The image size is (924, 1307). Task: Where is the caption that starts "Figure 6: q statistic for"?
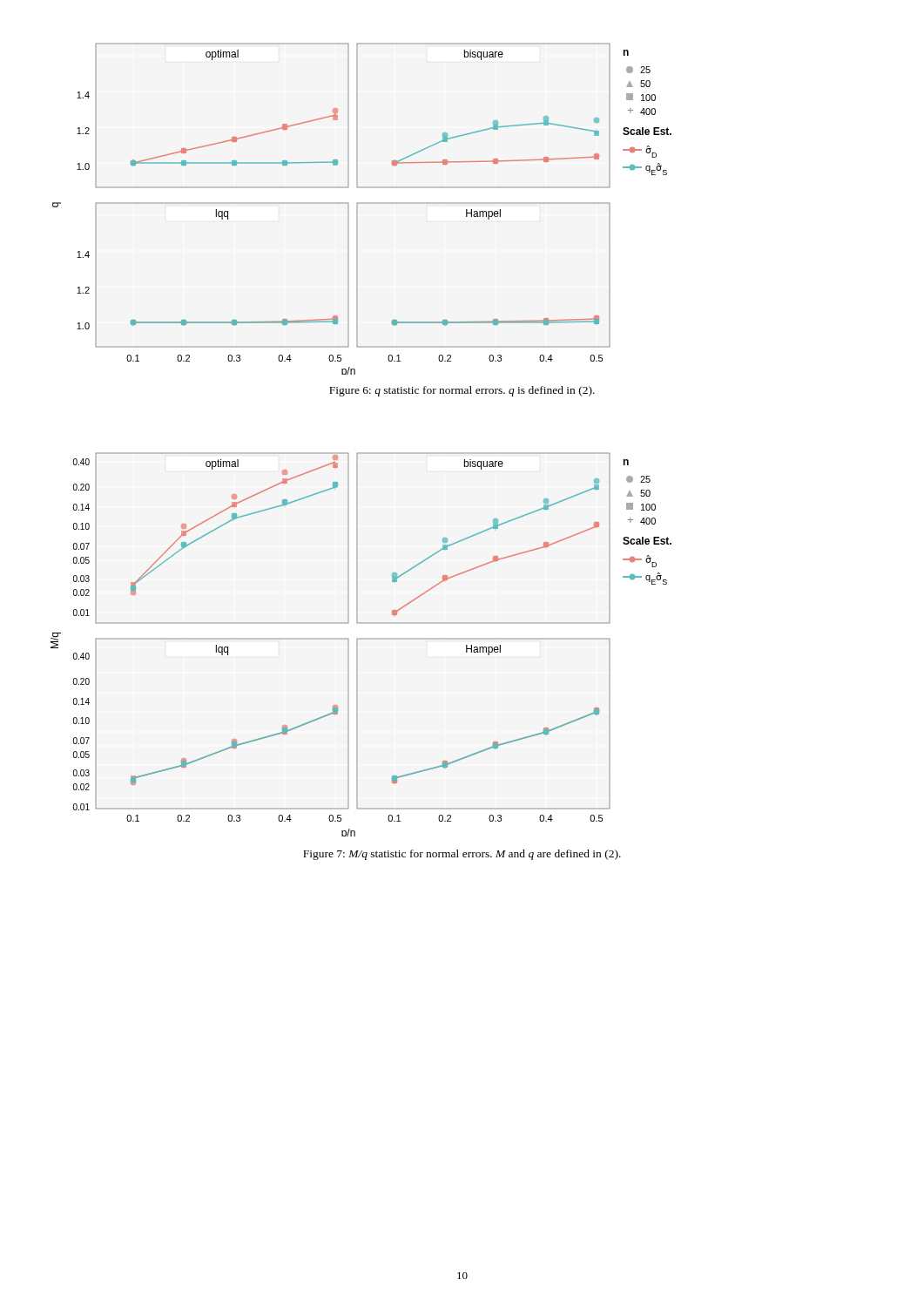[x=462, y=390]
